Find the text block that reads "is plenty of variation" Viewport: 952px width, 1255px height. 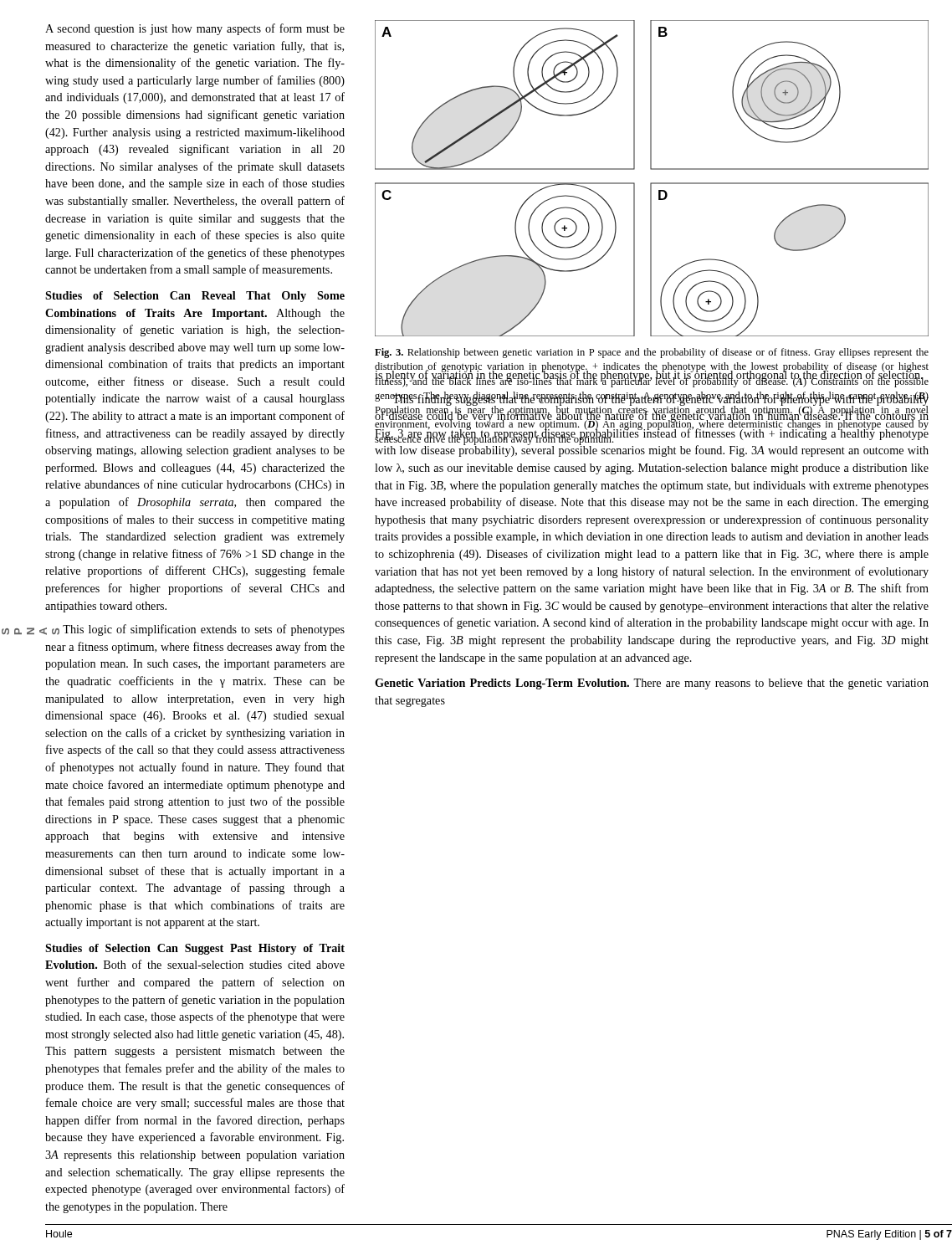click(x=652, y=516)
